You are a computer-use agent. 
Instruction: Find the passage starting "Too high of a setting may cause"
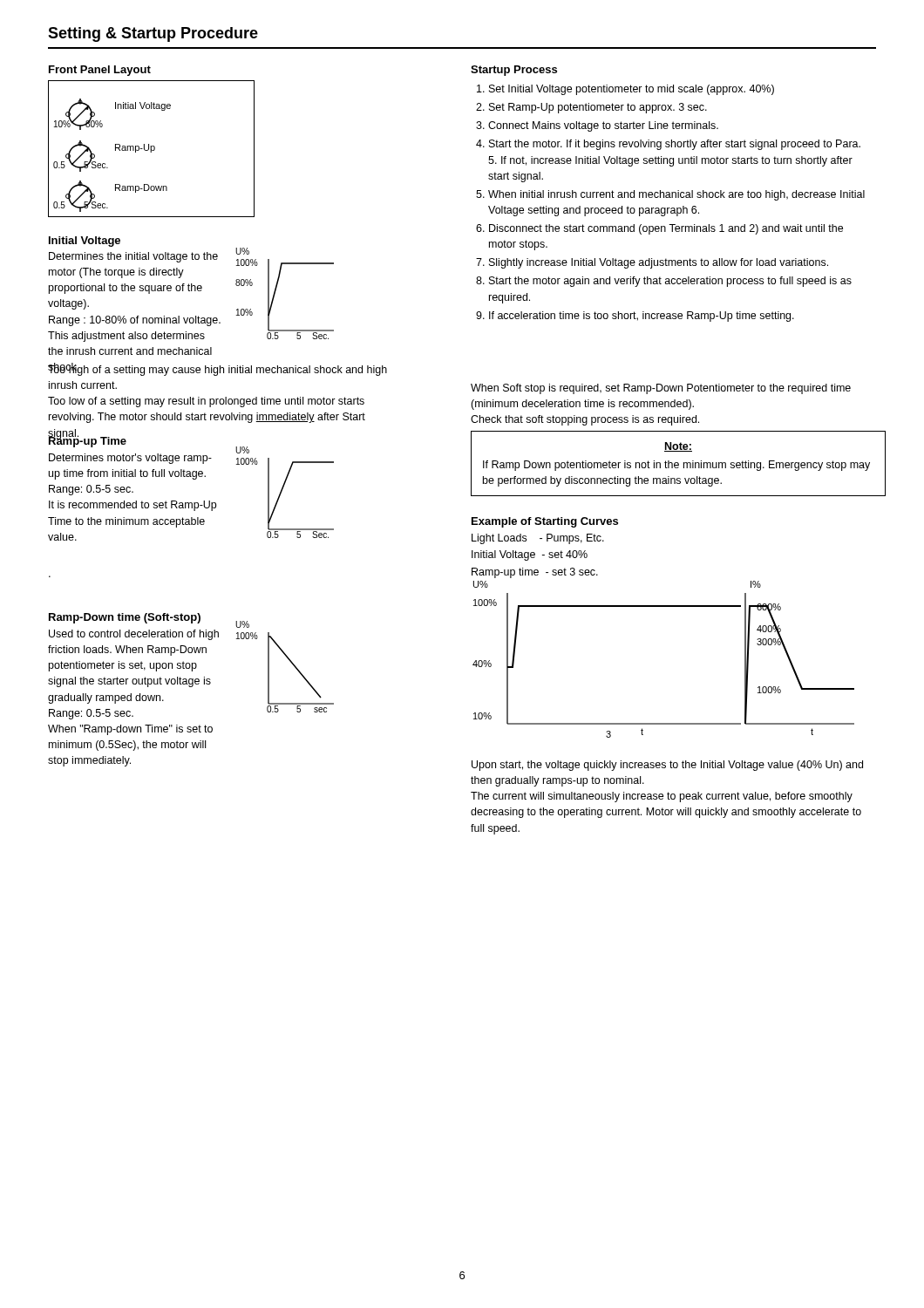[218, 401]
